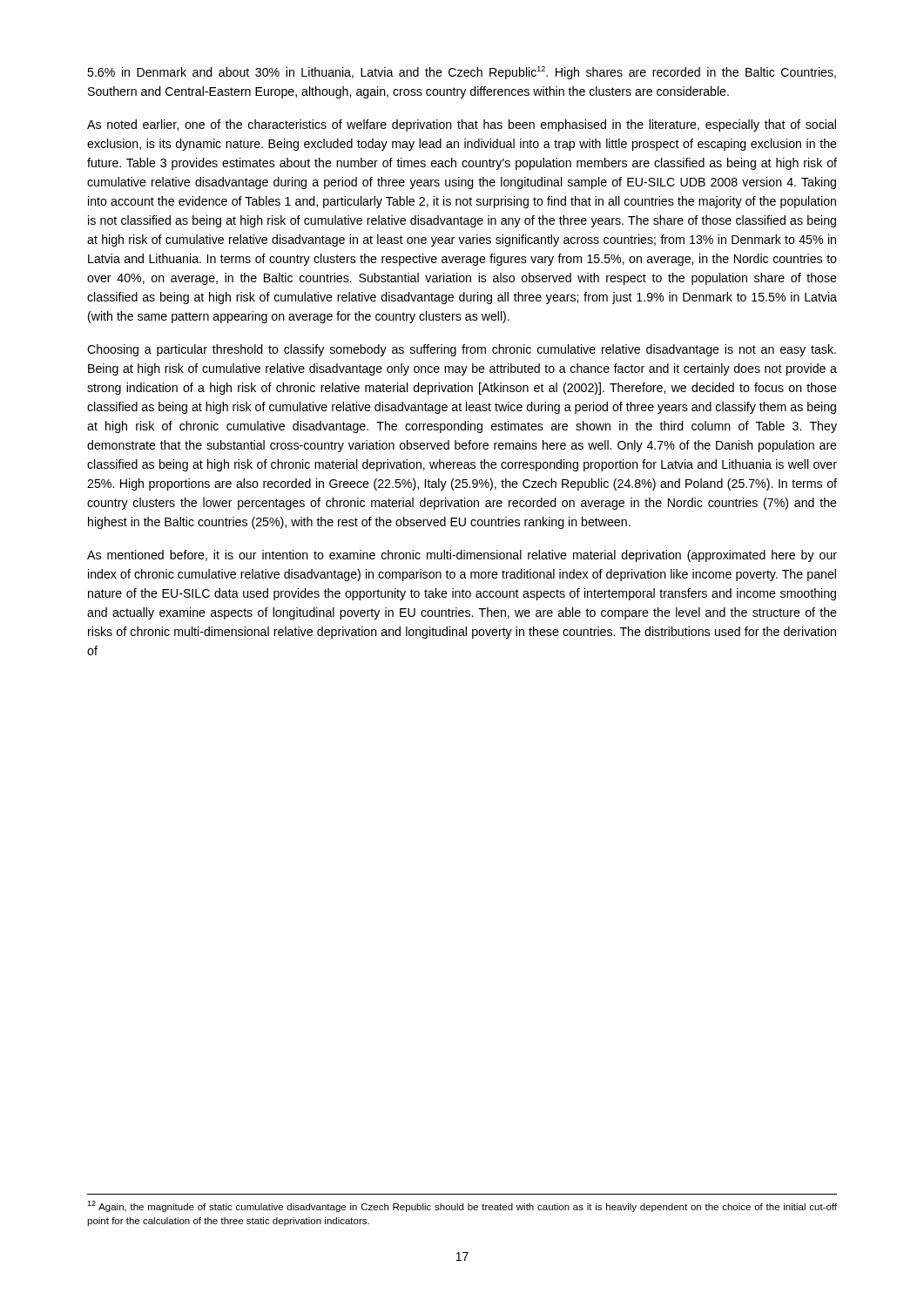
Task: Navigate to the block starting "6% in Denmark and about 30% in"
Action: 462,82
